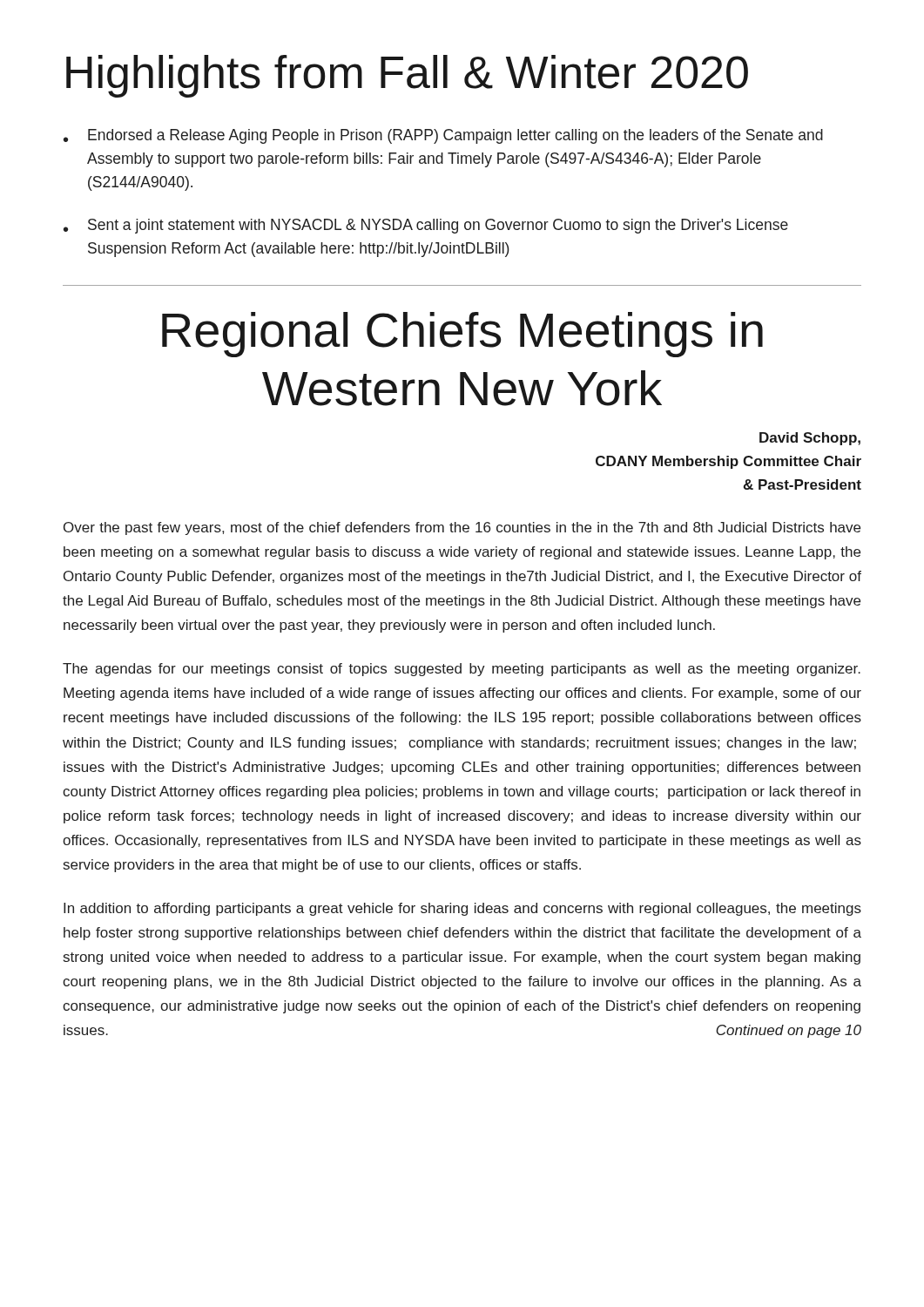Click on the passage starting "David Schopp, CDANY Membership Committee"
924x1307 pixels.
pos(810,439)
